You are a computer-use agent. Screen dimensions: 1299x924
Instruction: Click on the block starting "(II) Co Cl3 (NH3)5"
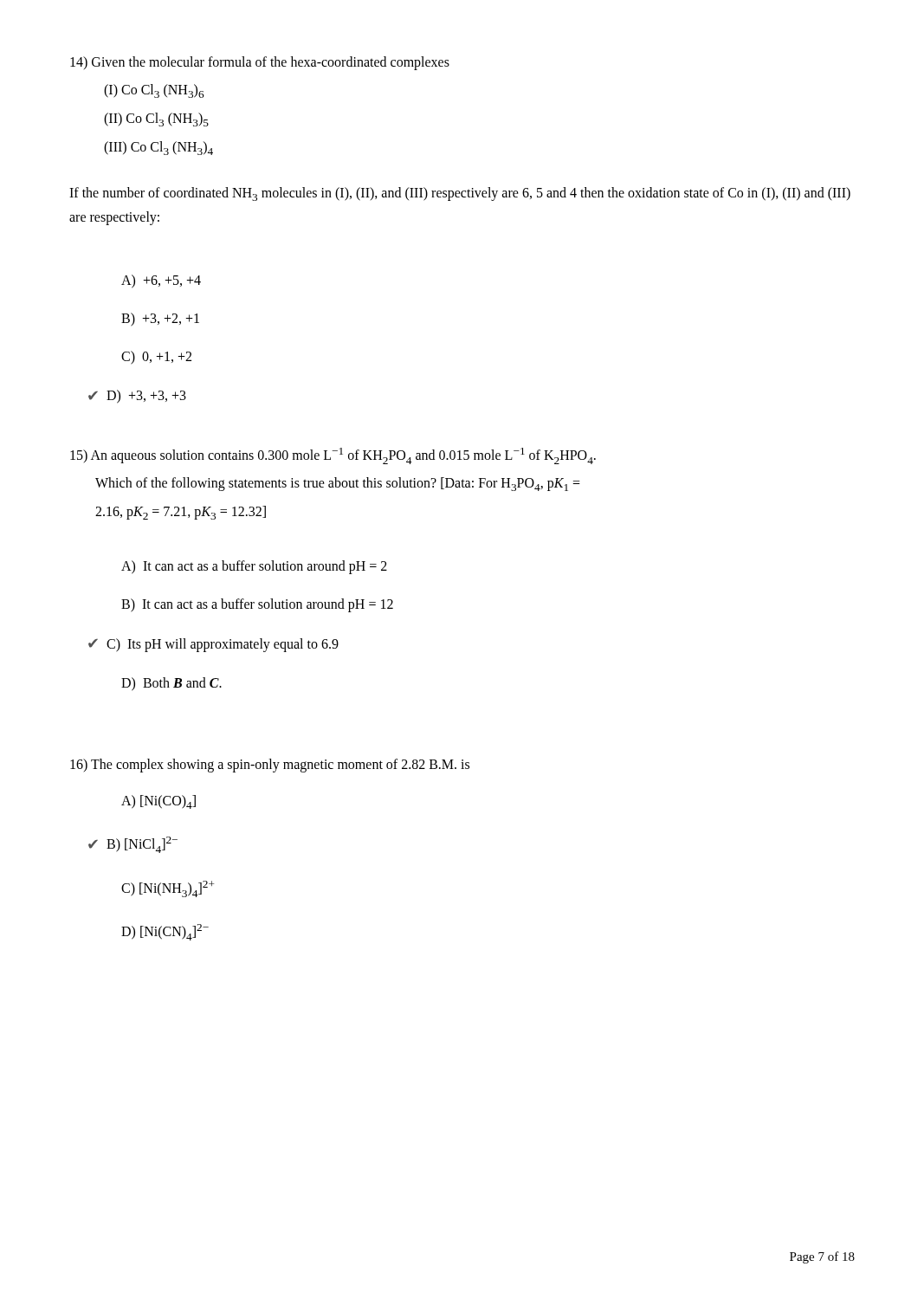click(156, 120)
